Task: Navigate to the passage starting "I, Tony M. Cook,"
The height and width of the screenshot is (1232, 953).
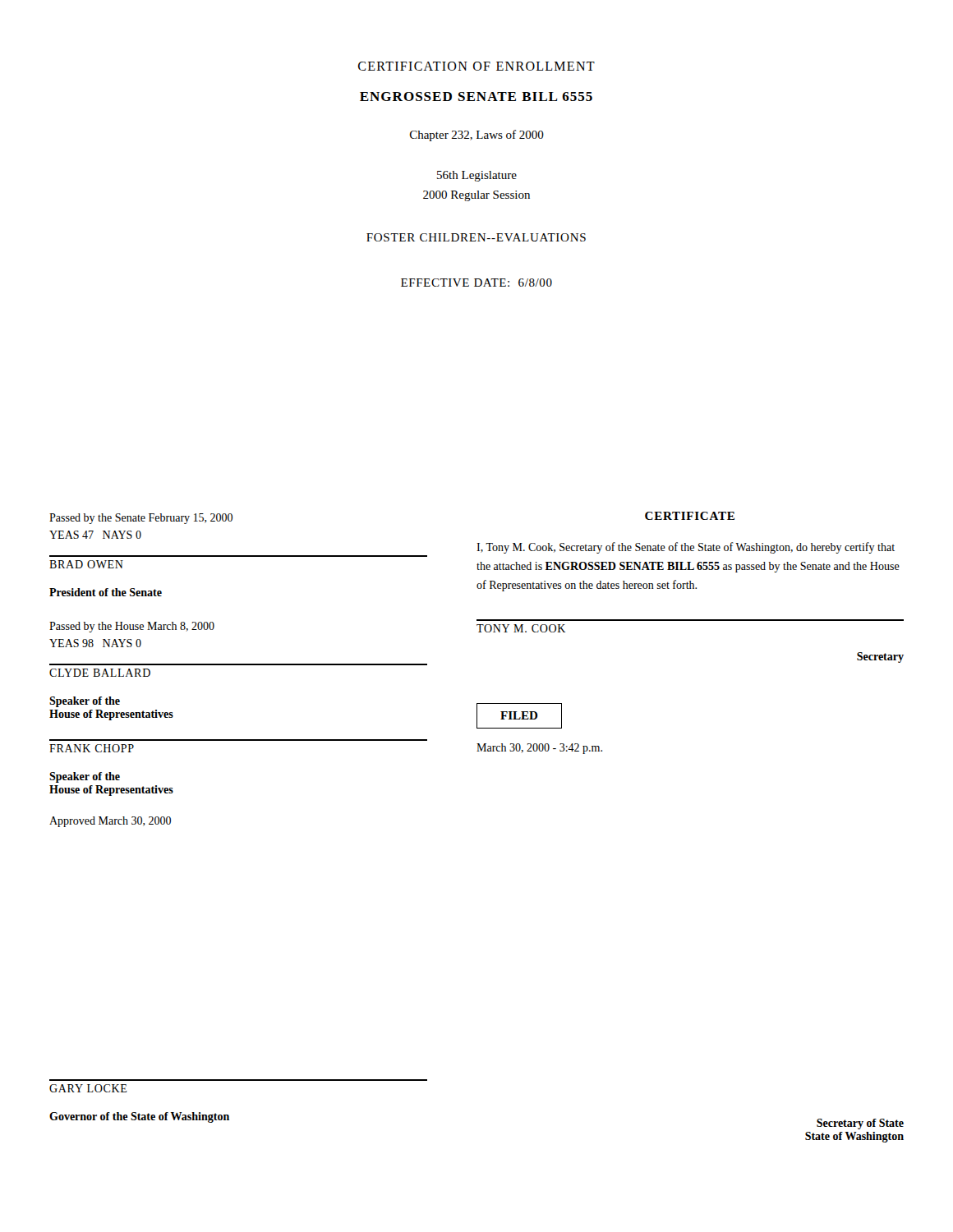Action: pos(688,566)
